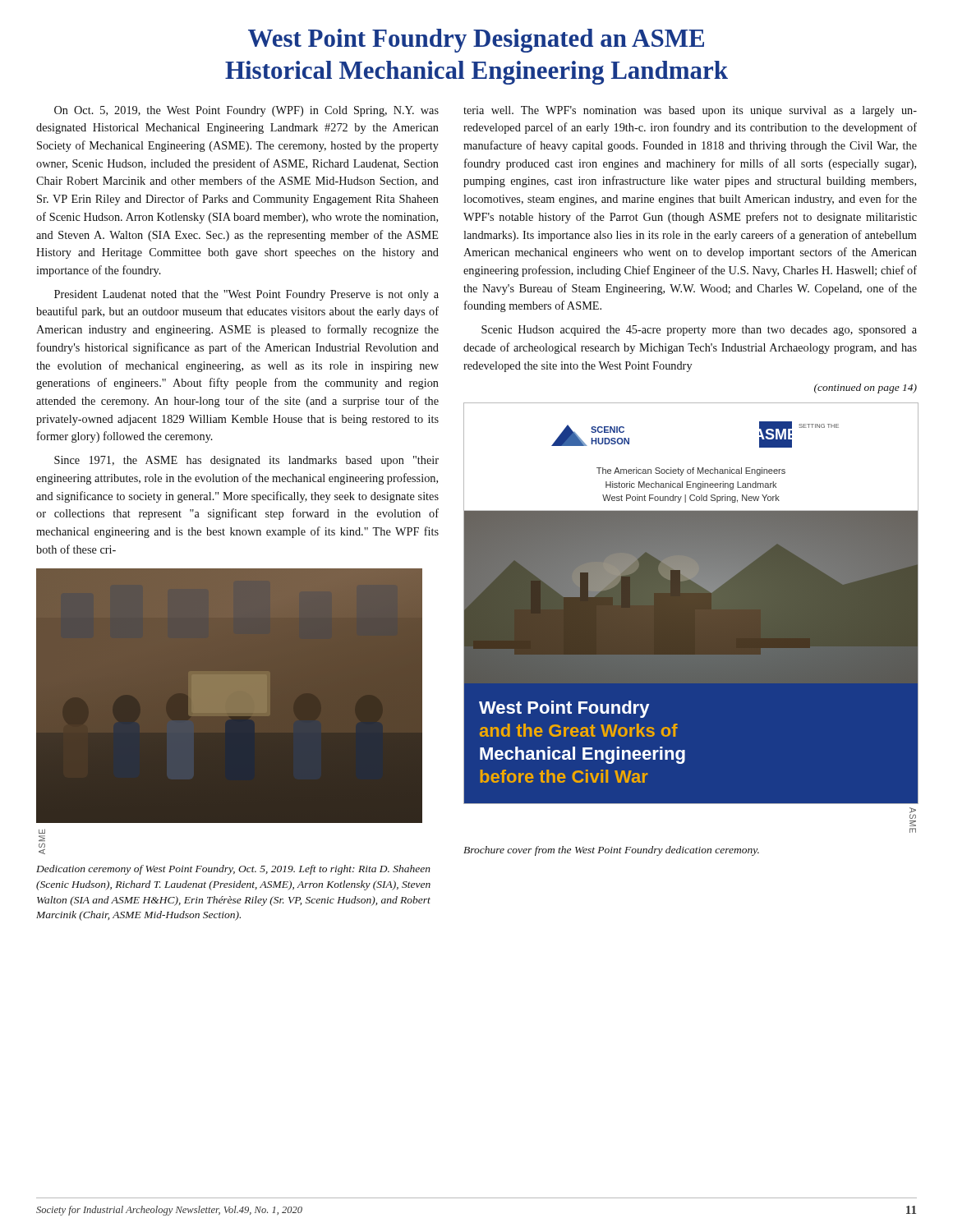Select the caption with the text "Dedication ceremony of"
This screenshot has width=953, height=1232.
[x=233, y=892]
